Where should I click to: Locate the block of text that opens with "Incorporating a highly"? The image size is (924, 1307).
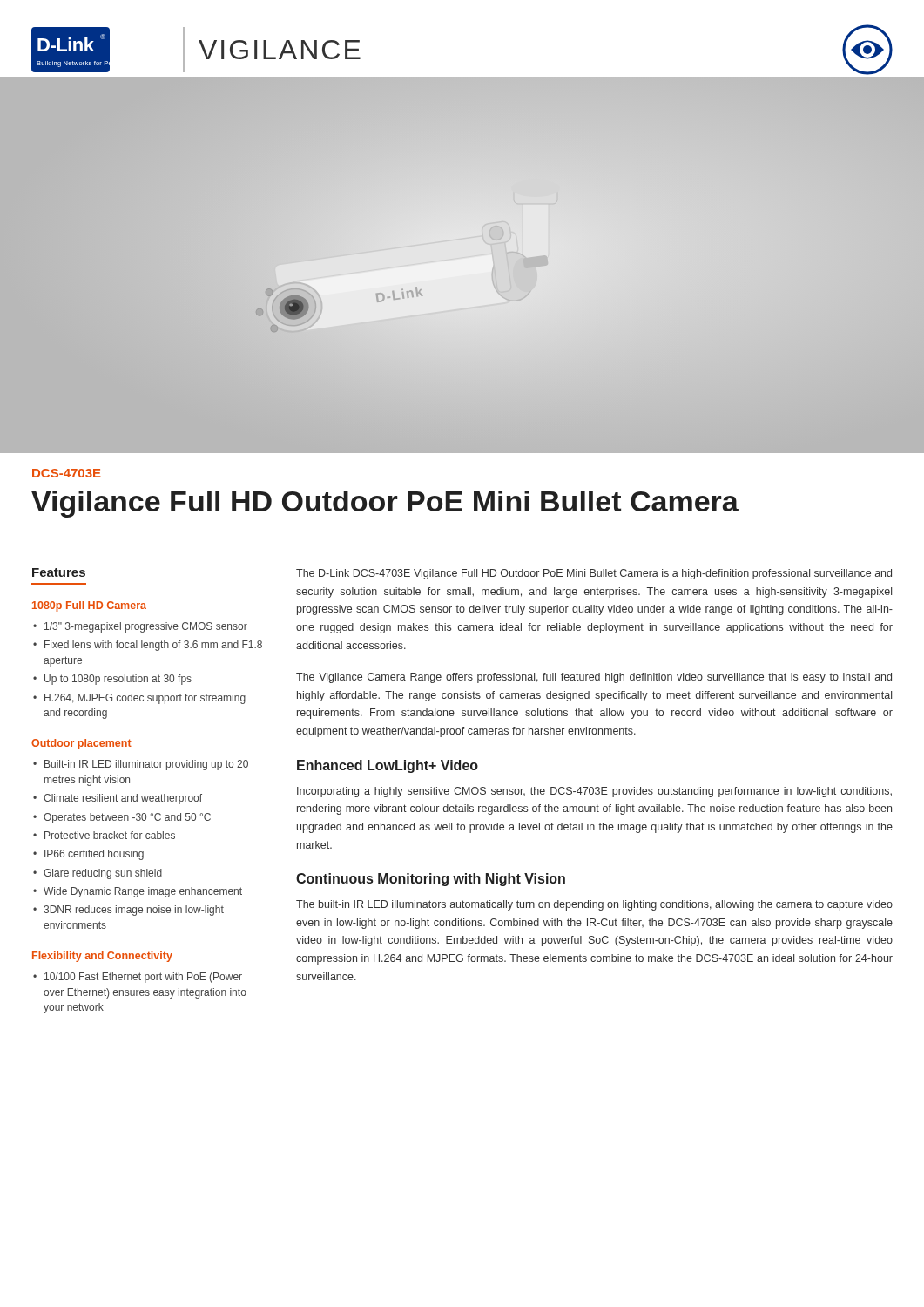tap(594, 818)
